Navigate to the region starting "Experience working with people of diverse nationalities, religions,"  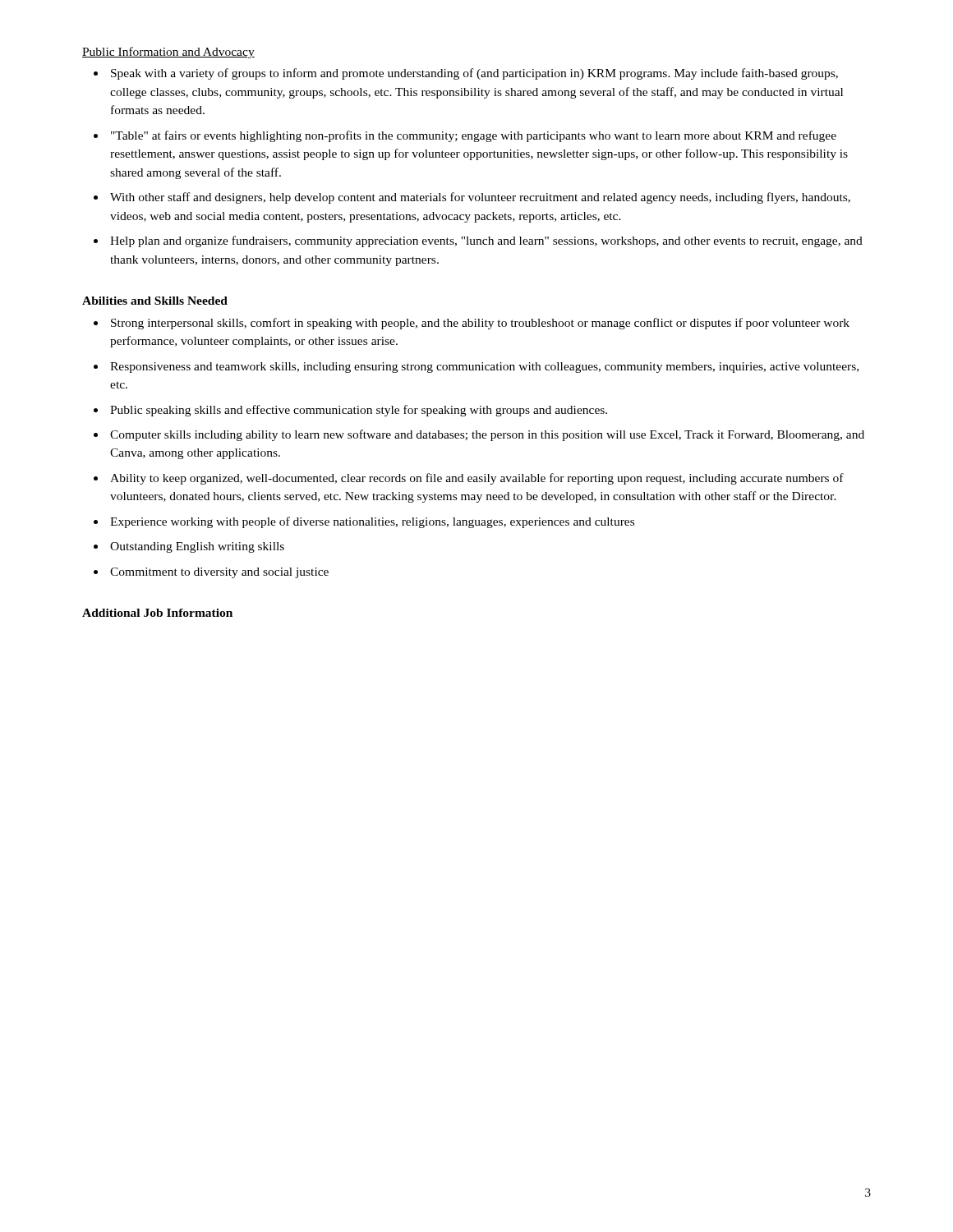click(x=489, y=522)
